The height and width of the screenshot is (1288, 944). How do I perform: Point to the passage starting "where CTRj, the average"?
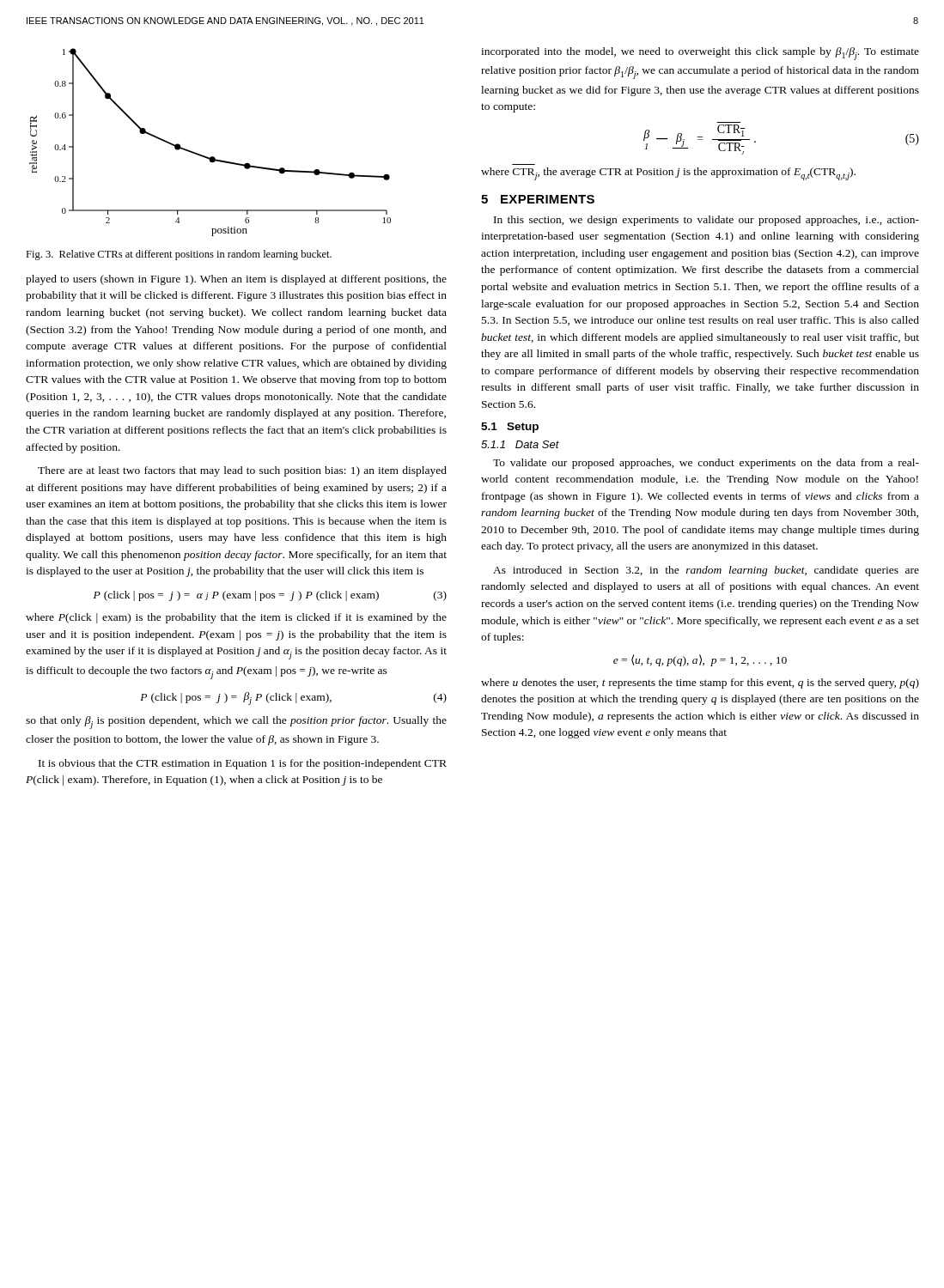pos(700,173)
